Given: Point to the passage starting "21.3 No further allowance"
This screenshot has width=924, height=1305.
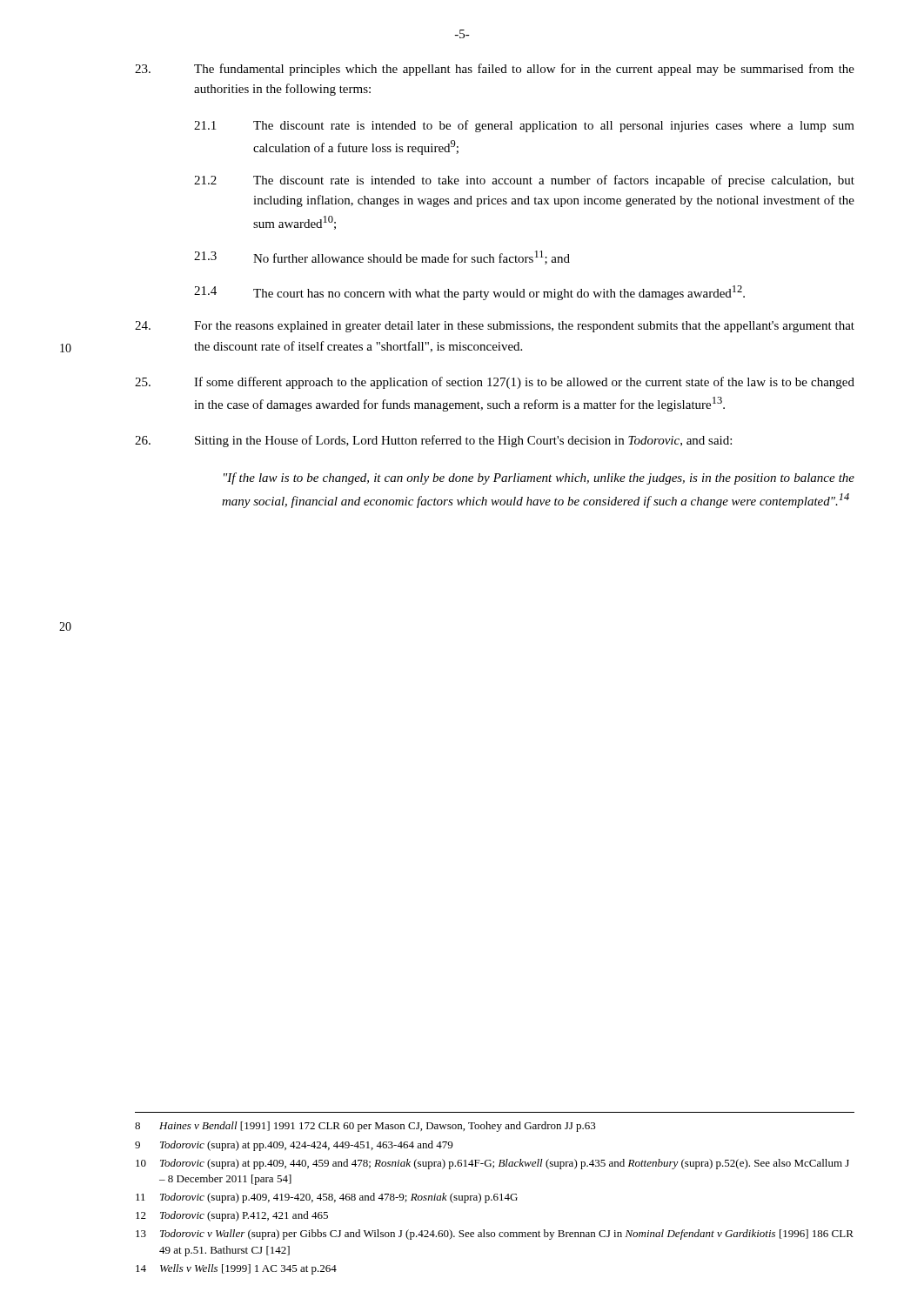Looking at the screenshot, I should click(x=524, y=257).
